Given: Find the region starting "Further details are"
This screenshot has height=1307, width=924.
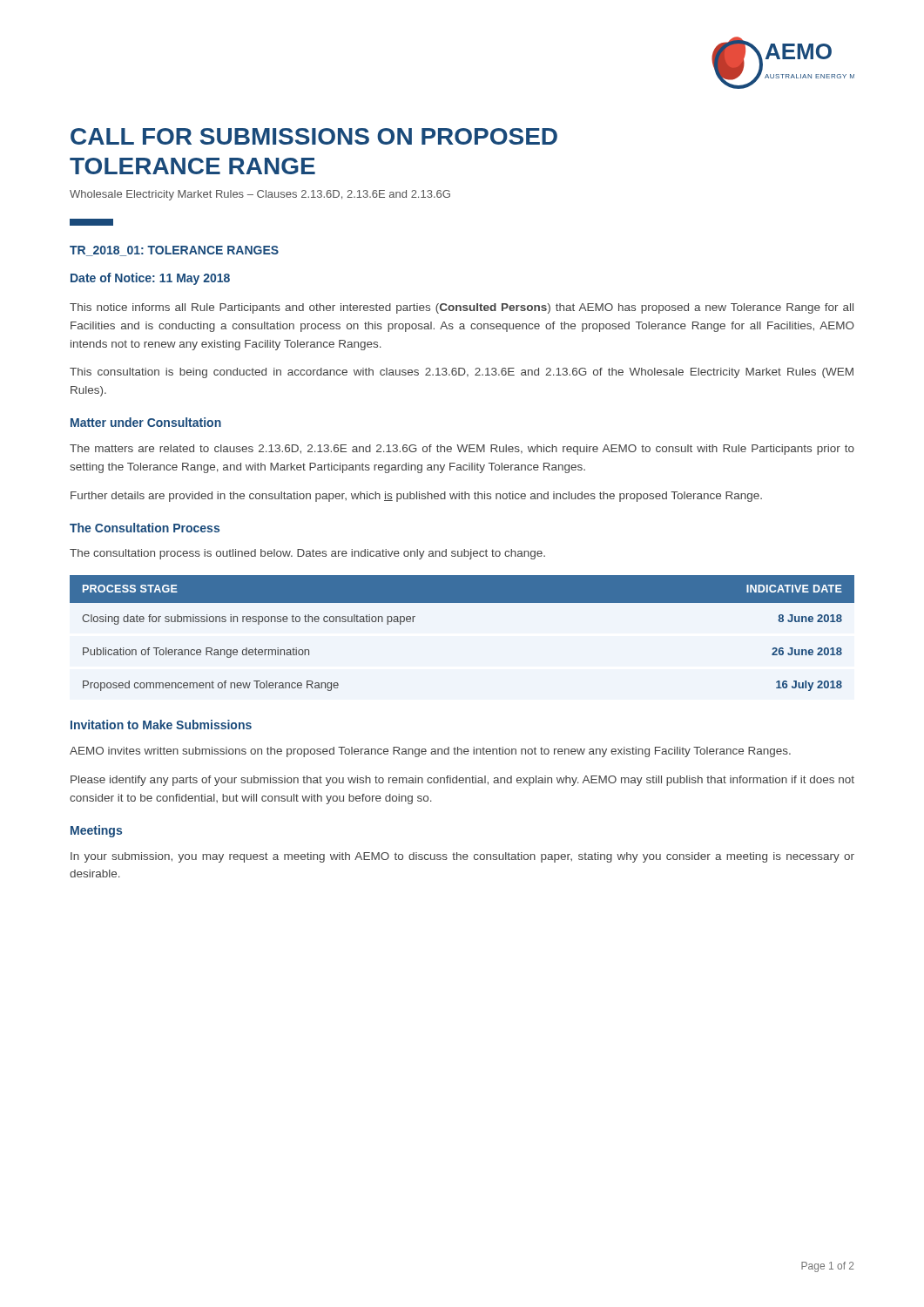Looking at the screenshot, I should tap(462, 496).
